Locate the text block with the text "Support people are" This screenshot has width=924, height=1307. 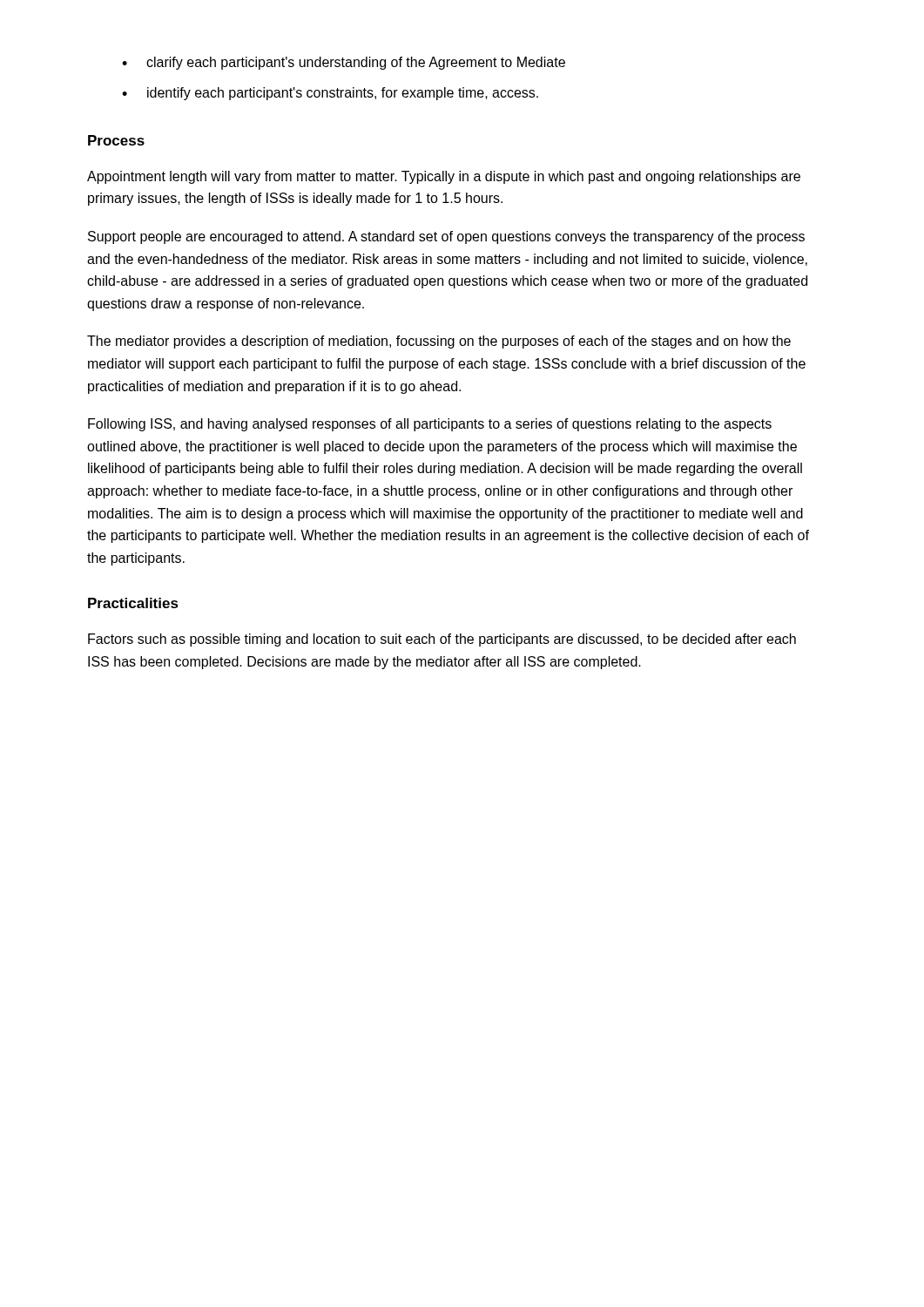[448, 270]
